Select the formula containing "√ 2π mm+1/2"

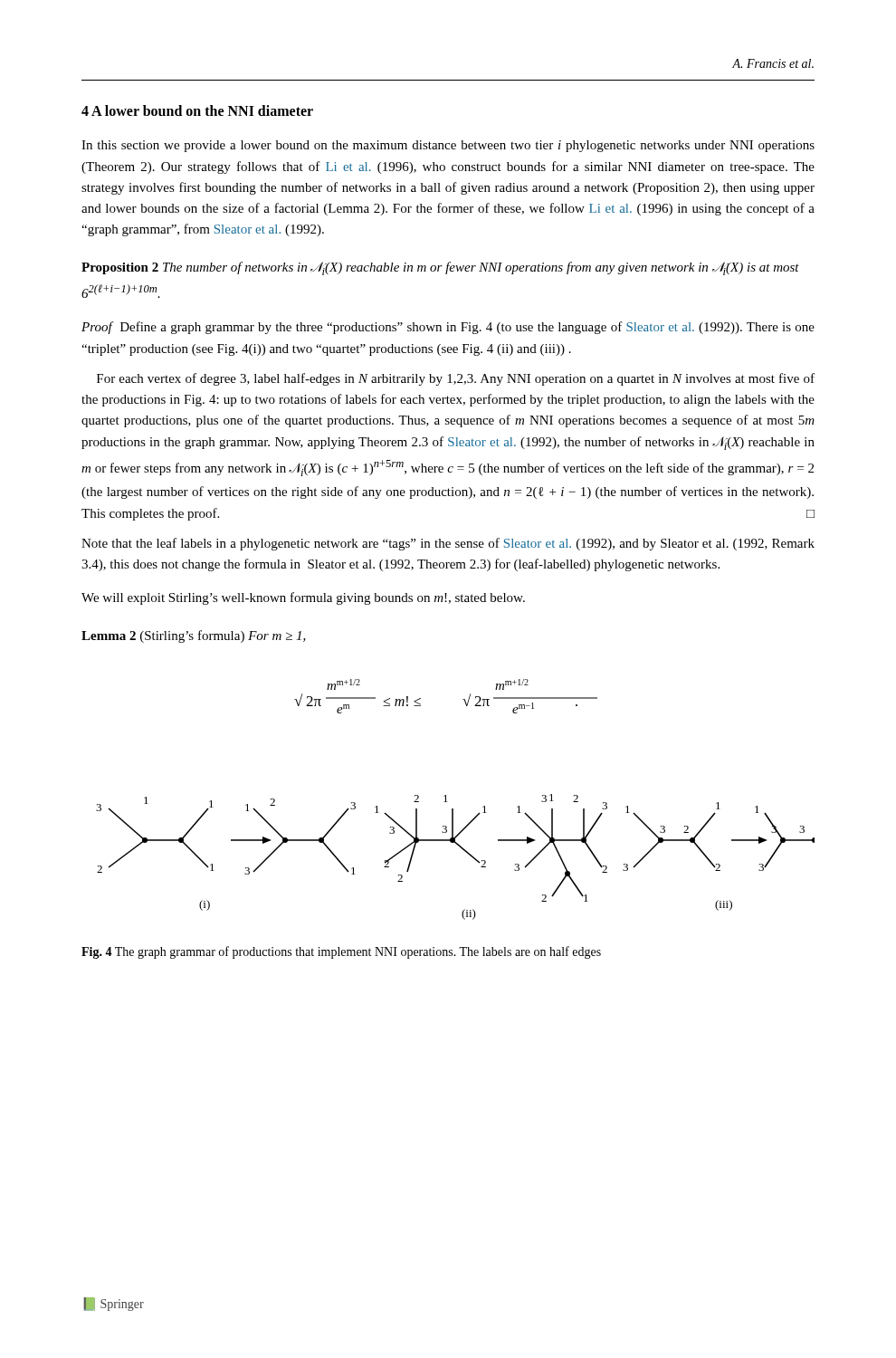pyautogui.click(x=346, y=684)
